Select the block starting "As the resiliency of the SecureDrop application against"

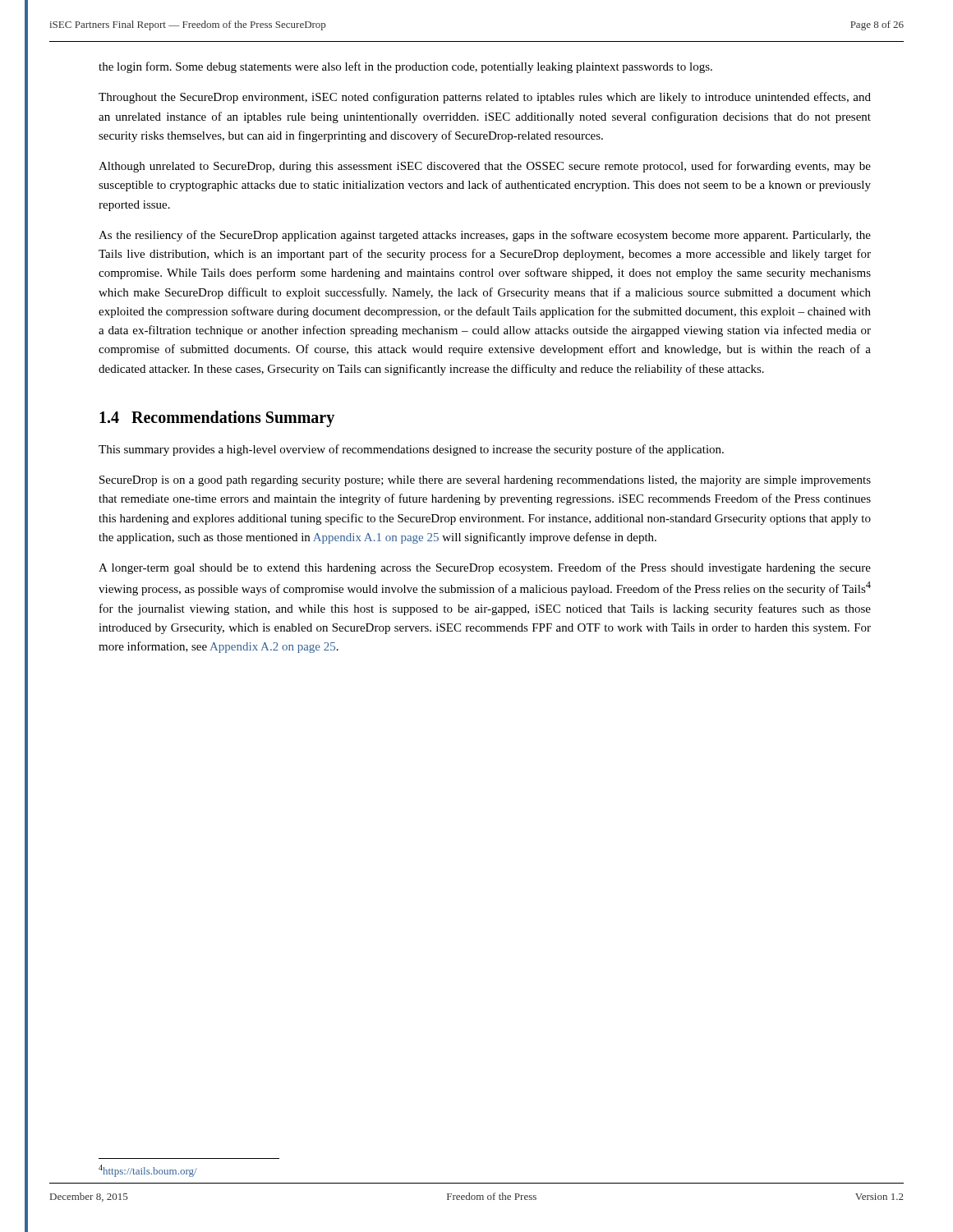(485, 302)
